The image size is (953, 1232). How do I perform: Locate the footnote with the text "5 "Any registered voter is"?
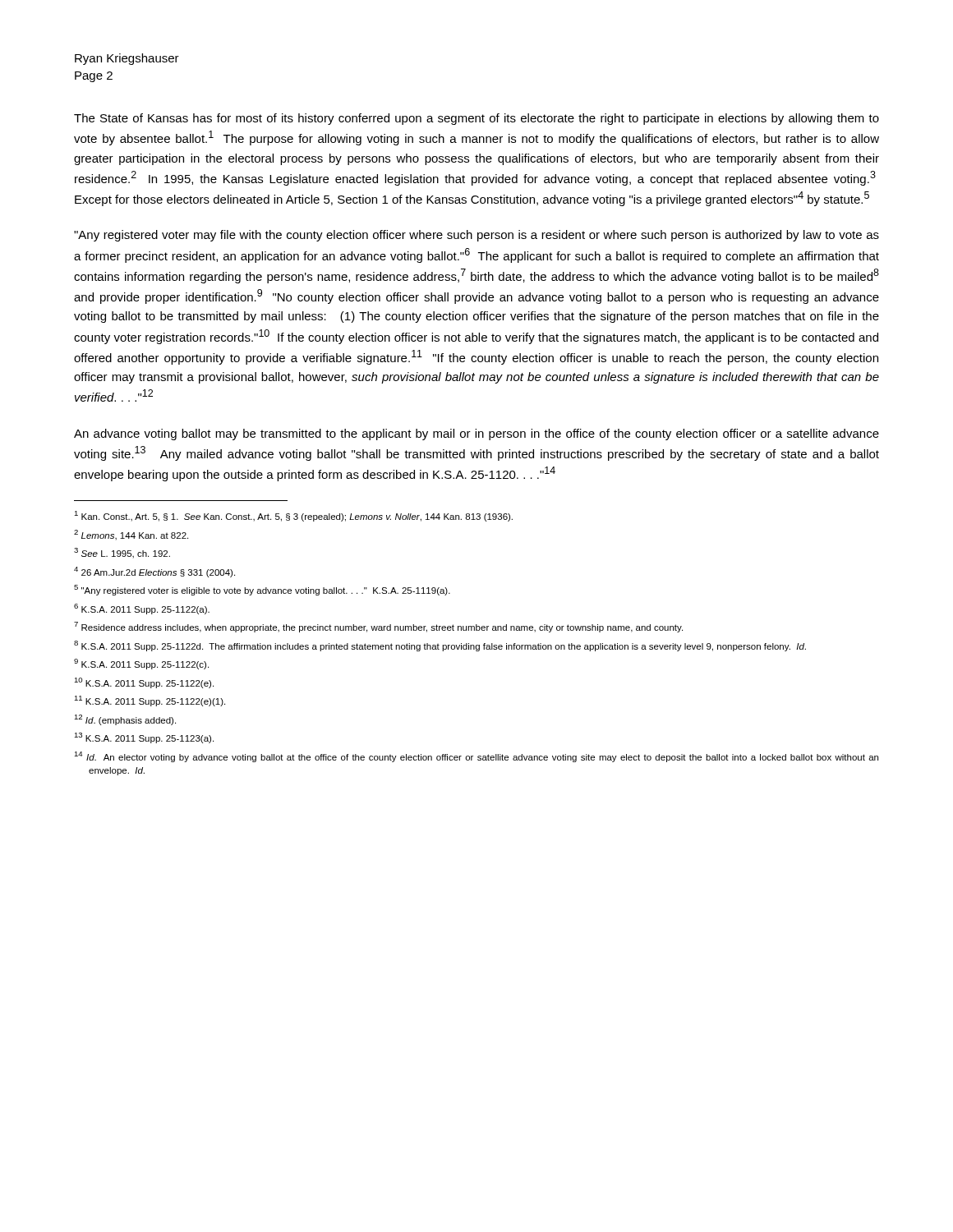tap(262, 589)
